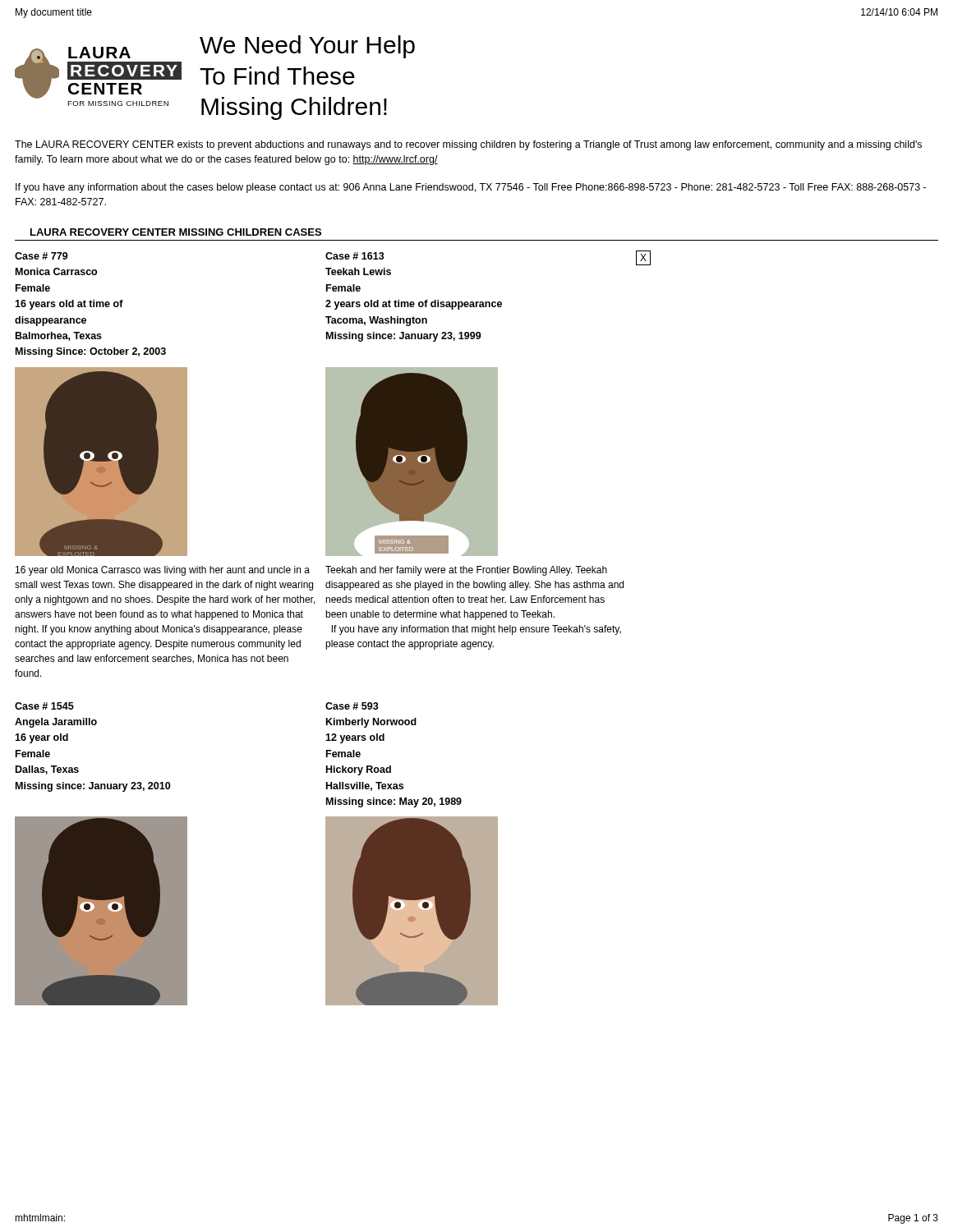Image resolution: width=953 pixels, height=1232 pixels.
Task: Select the logo
Action: [x=98, y=76]
